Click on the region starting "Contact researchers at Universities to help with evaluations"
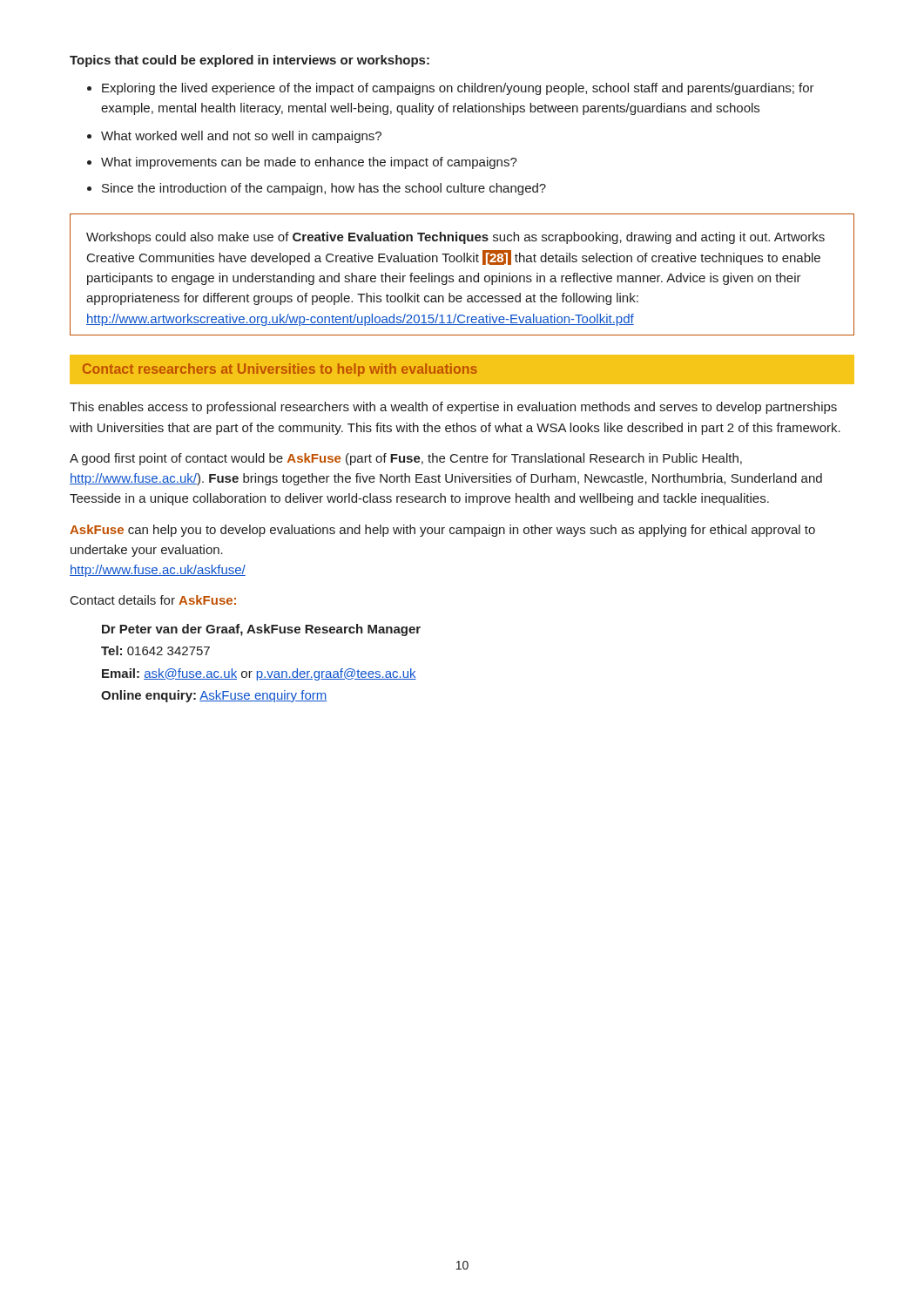Screen dimensions: 1307x924 (x=280, y=369)
